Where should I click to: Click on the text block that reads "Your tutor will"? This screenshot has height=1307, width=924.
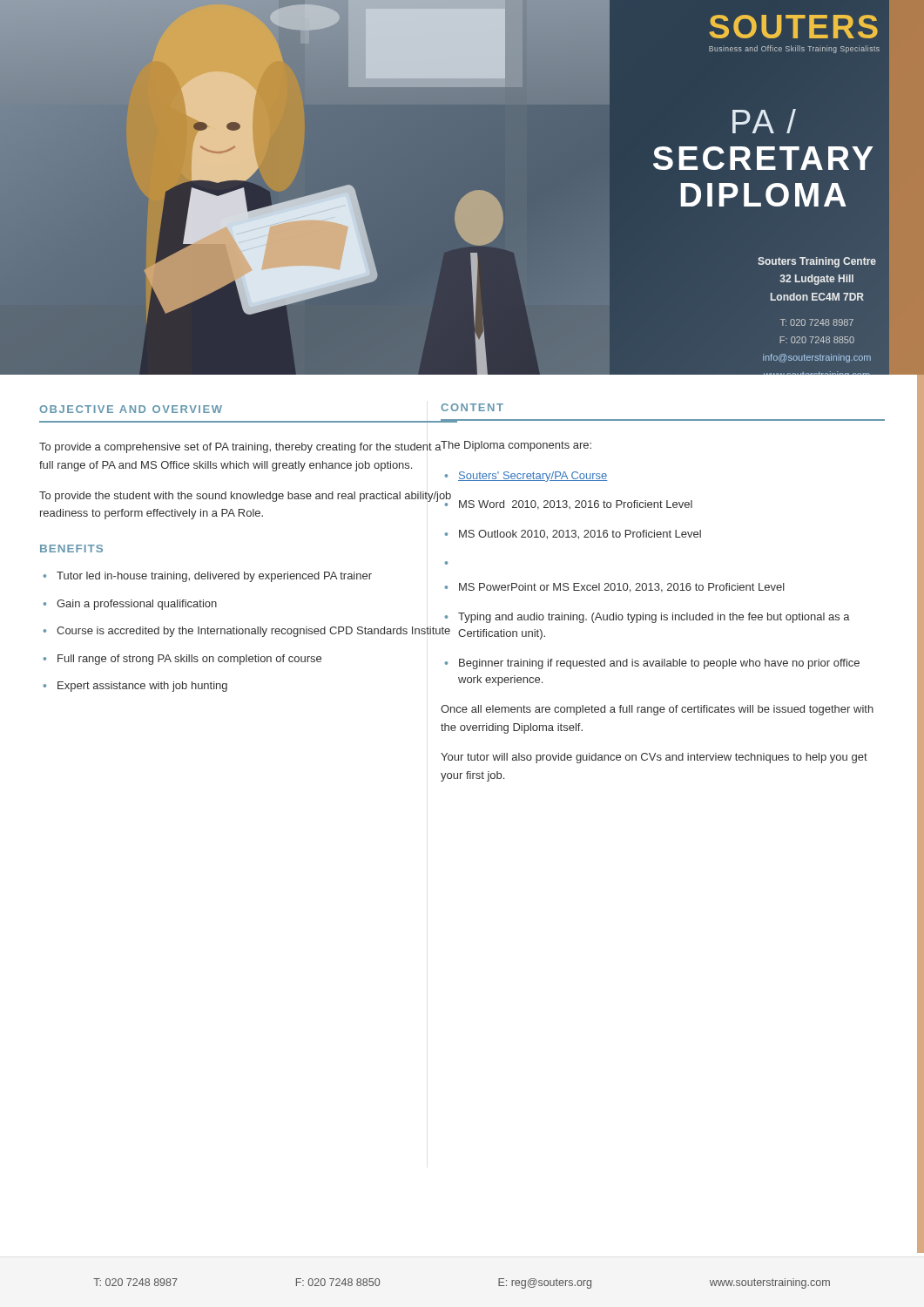coord(654,766)
